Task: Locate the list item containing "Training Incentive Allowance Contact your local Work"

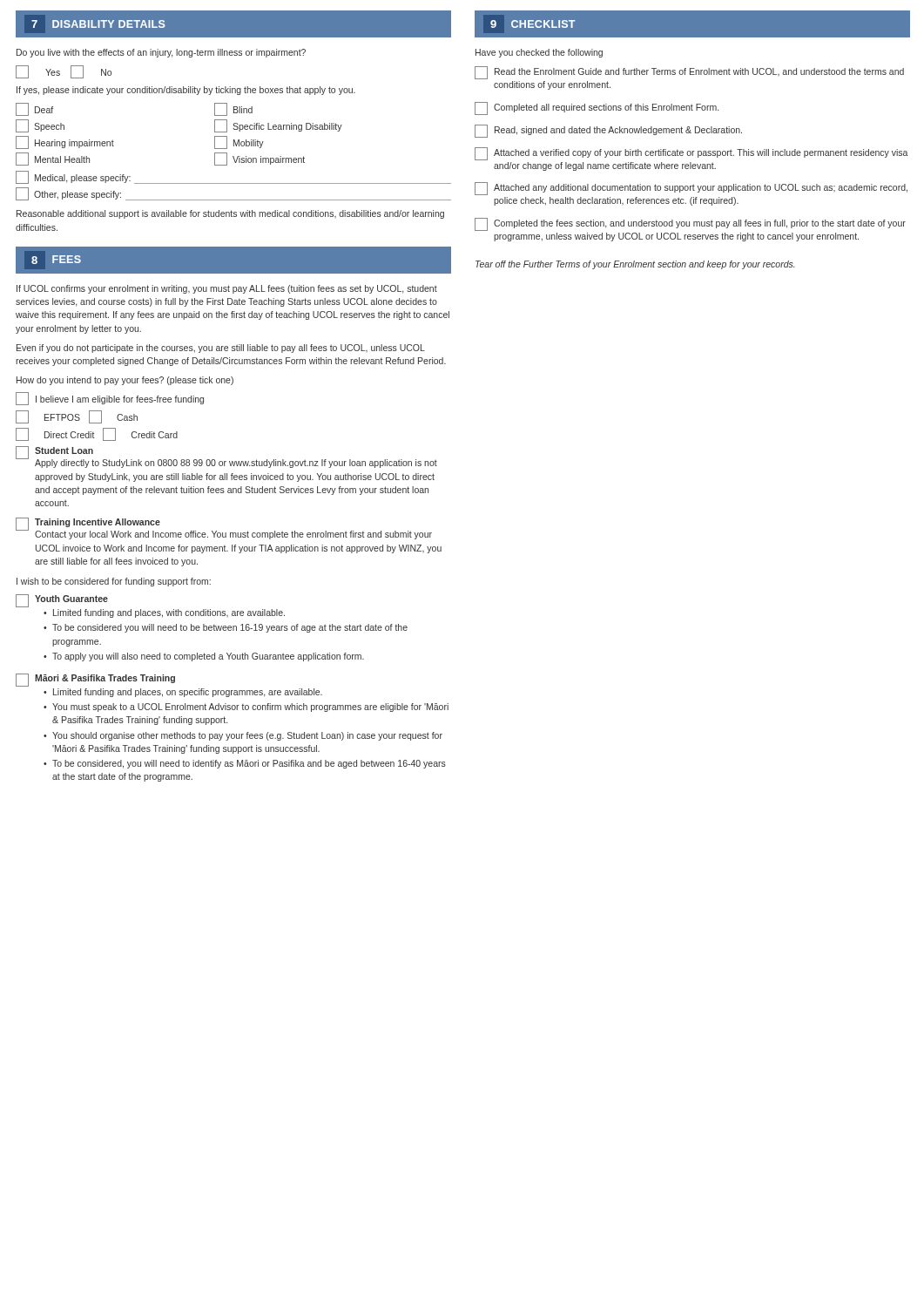Action: click(x=233, y=542)
